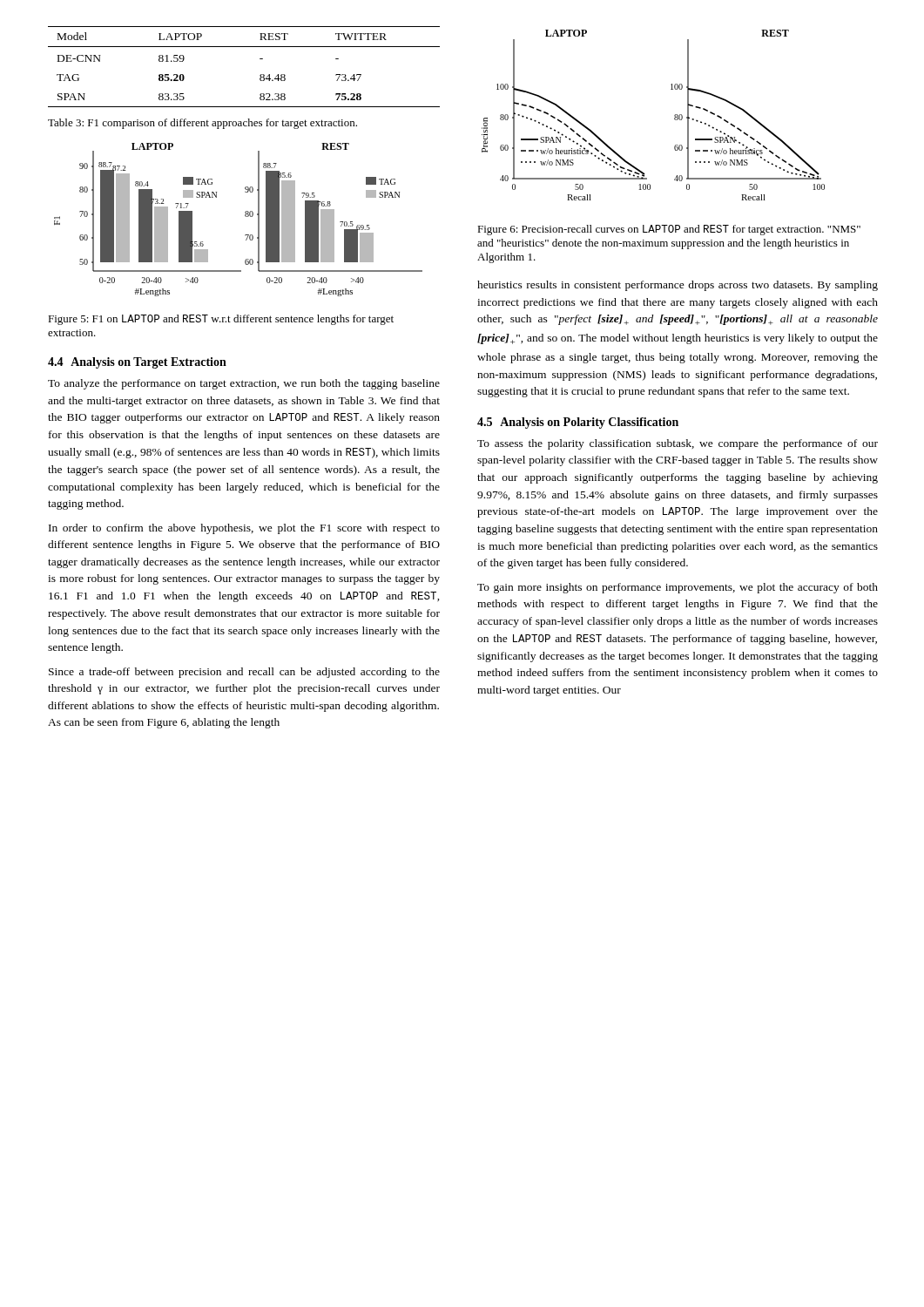Find the block starting "4.4 Analysis on Target Extraction"

pyautogui.click(x=137, y=362)
